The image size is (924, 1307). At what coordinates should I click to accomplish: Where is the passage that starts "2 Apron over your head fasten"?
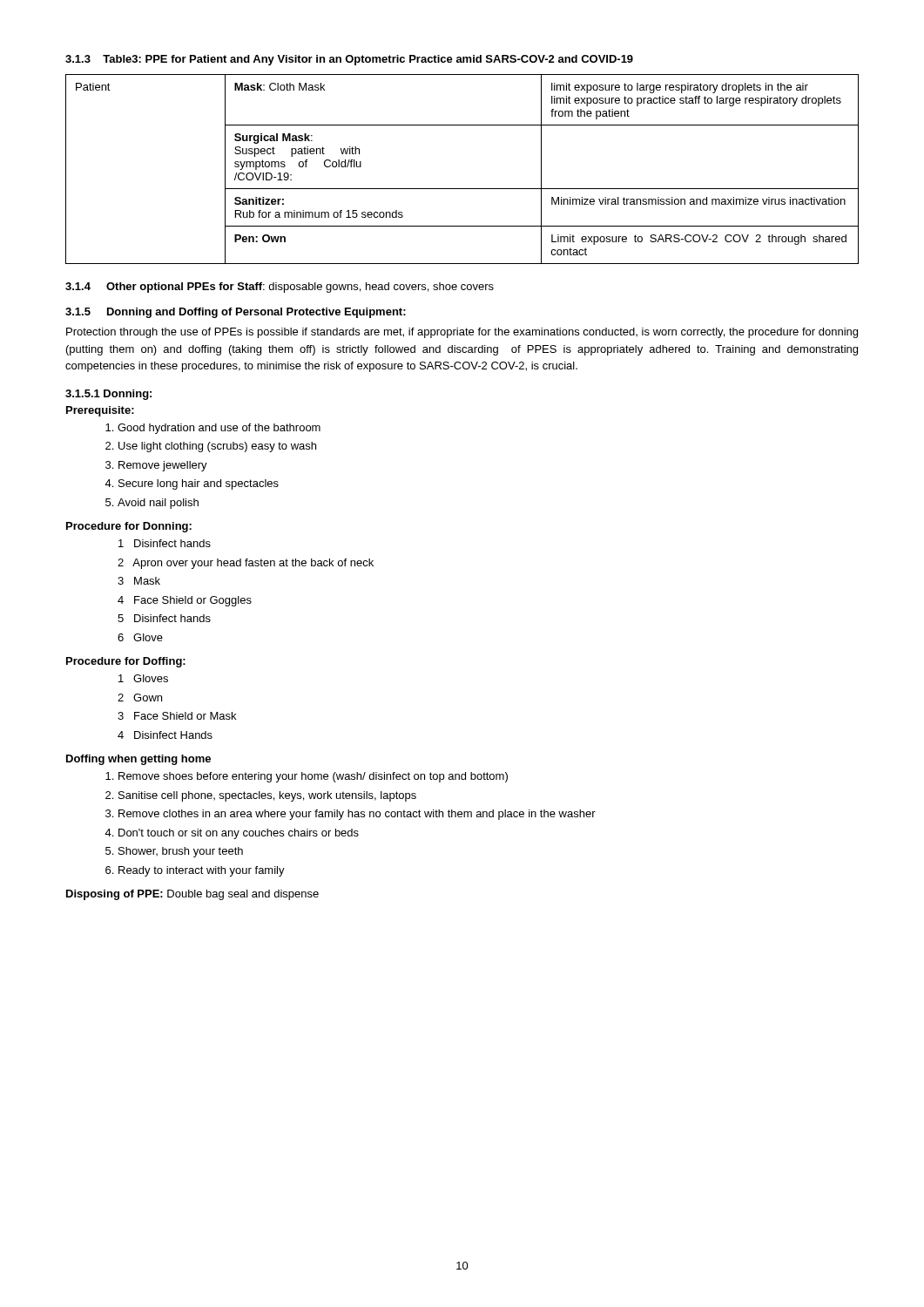click(x=246, y=562)
